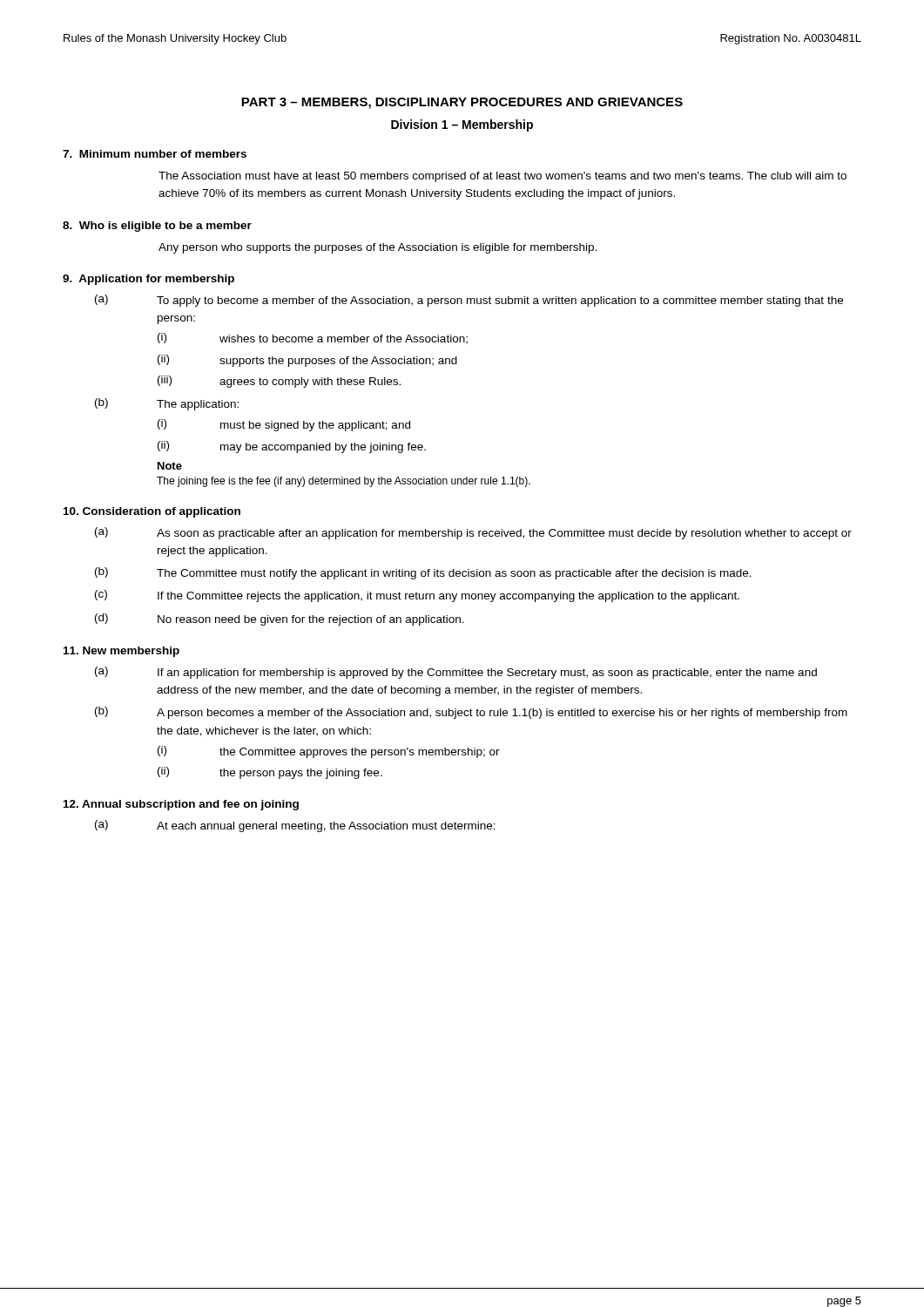Navigate to the block starting "Division 1 –"
This screenshot has width=924, height=1307.
[x=462, y=125]
